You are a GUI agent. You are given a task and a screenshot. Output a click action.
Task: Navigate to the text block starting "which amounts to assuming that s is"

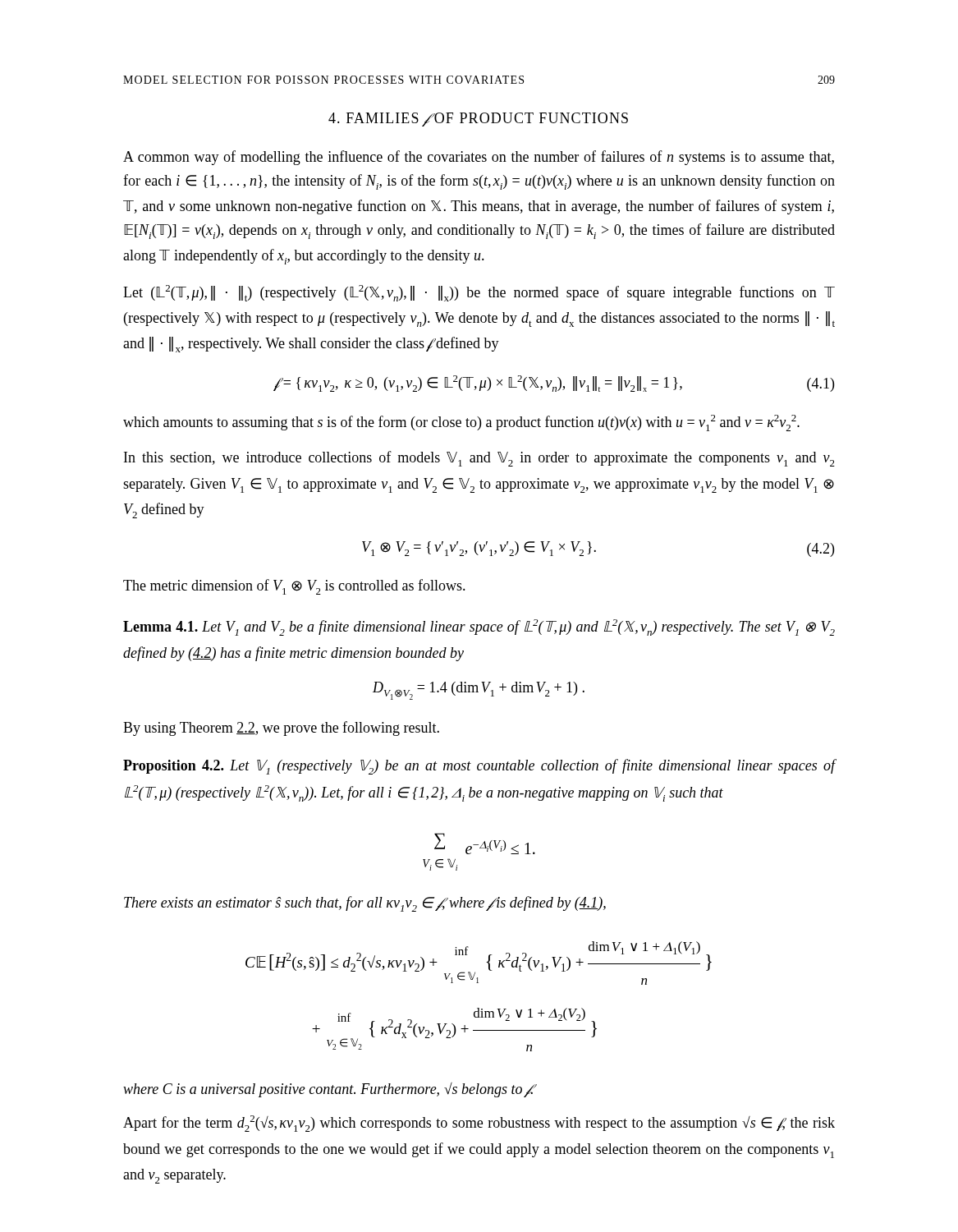point(479,423)
